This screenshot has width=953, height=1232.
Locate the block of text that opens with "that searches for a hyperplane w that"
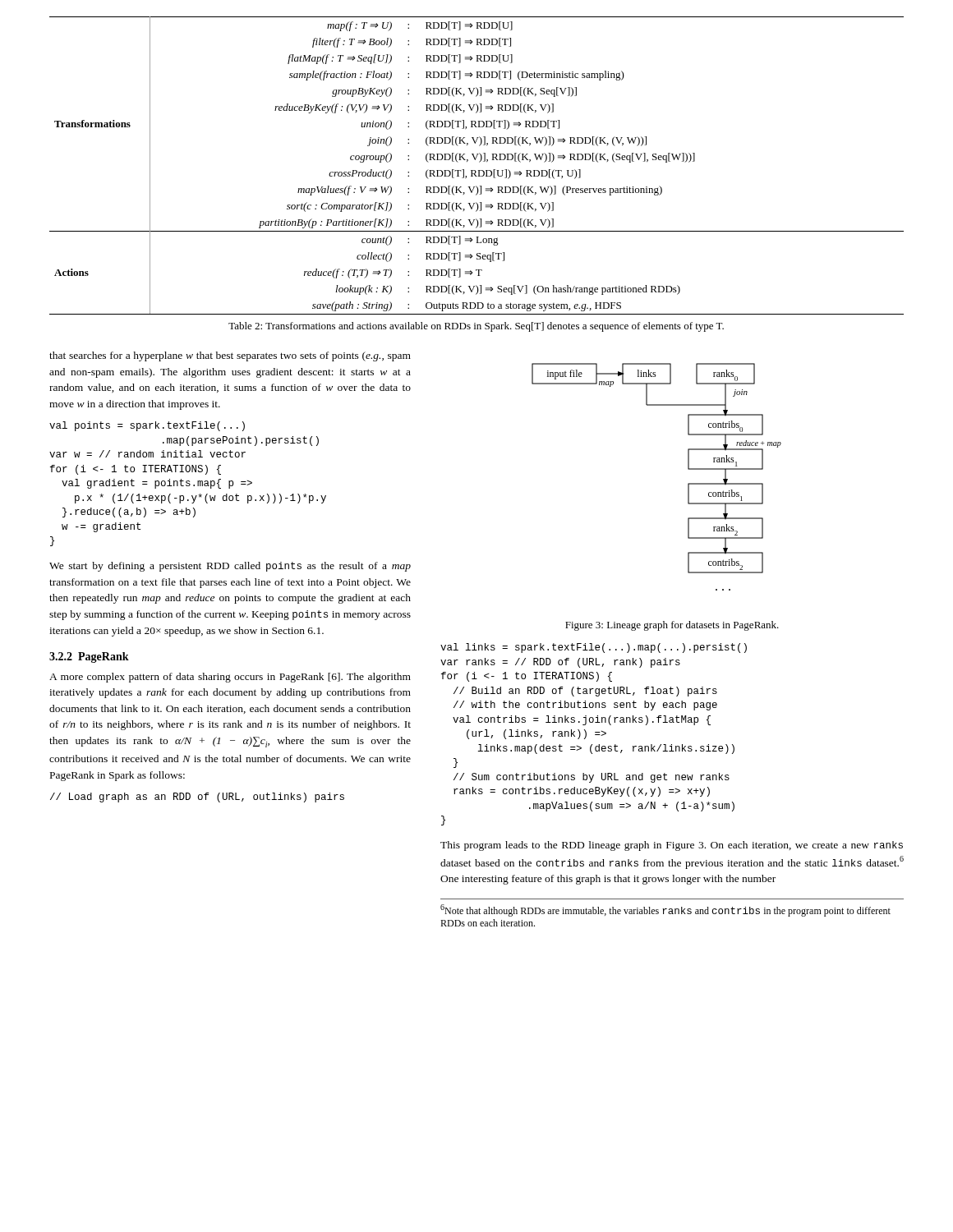(230, 379)
